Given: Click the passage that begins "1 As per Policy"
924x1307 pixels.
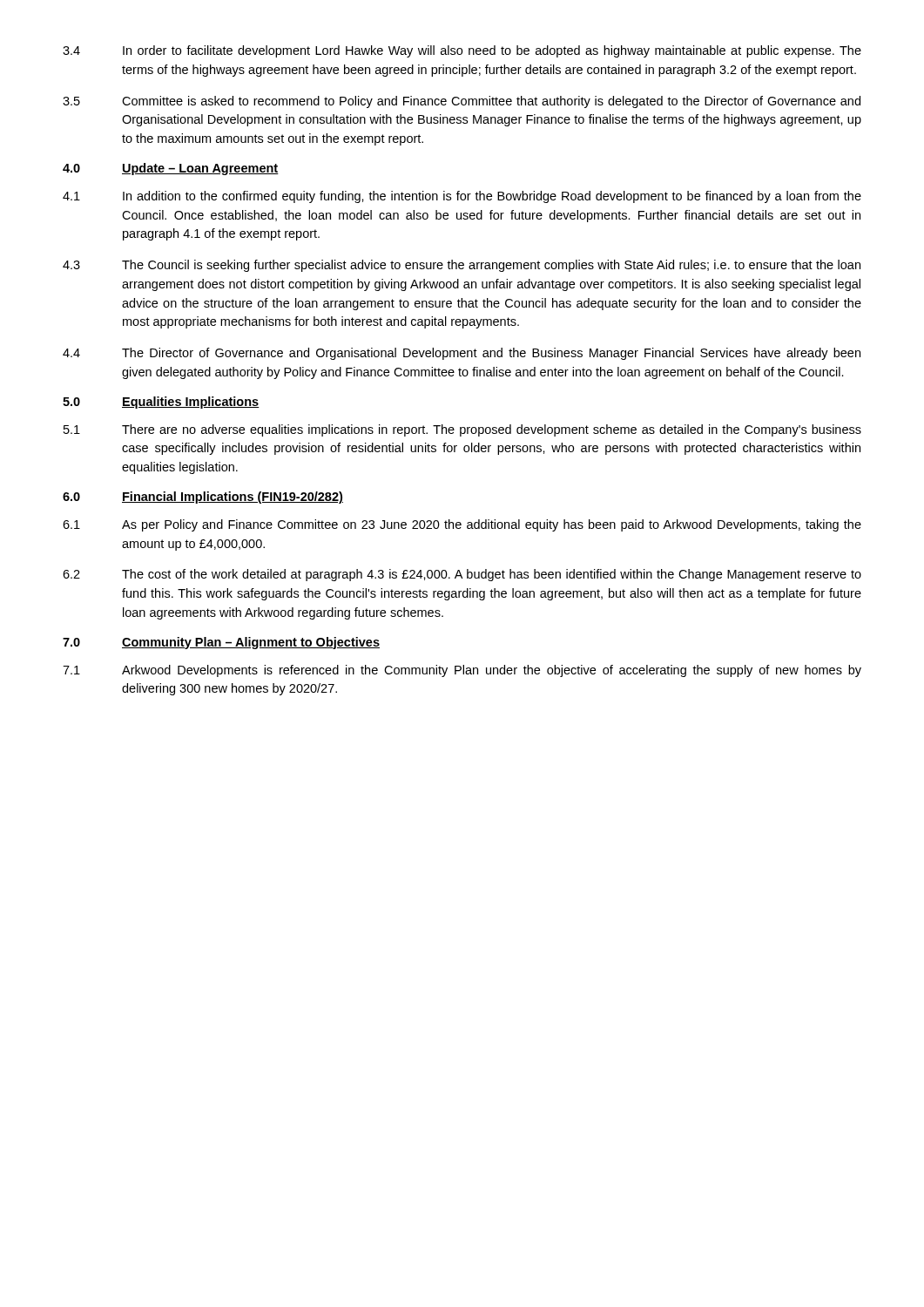Looking at the screenshot, I should click(x=462, y=535).
